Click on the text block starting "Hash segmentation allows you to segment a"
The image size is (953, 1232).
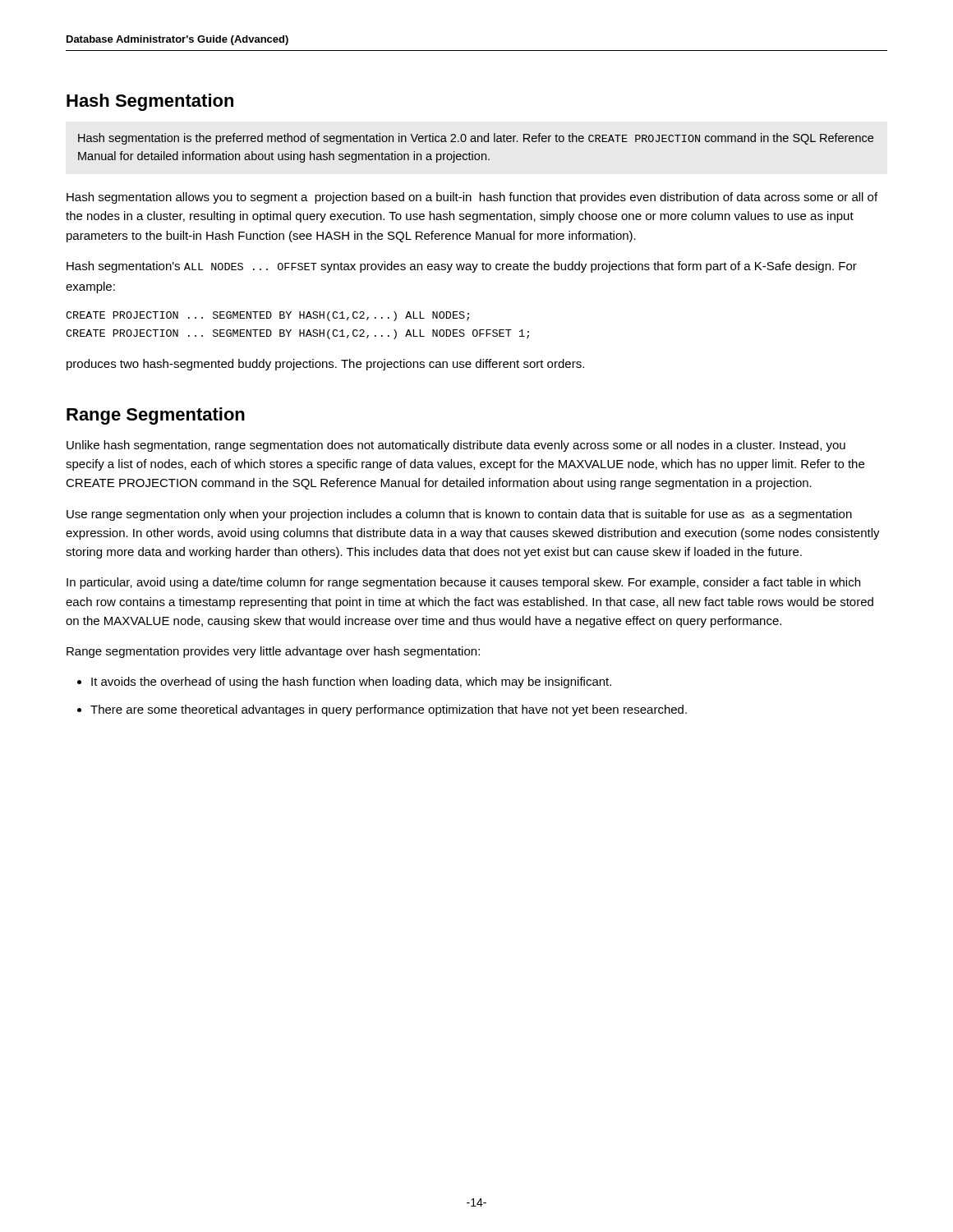click(476, 216)
